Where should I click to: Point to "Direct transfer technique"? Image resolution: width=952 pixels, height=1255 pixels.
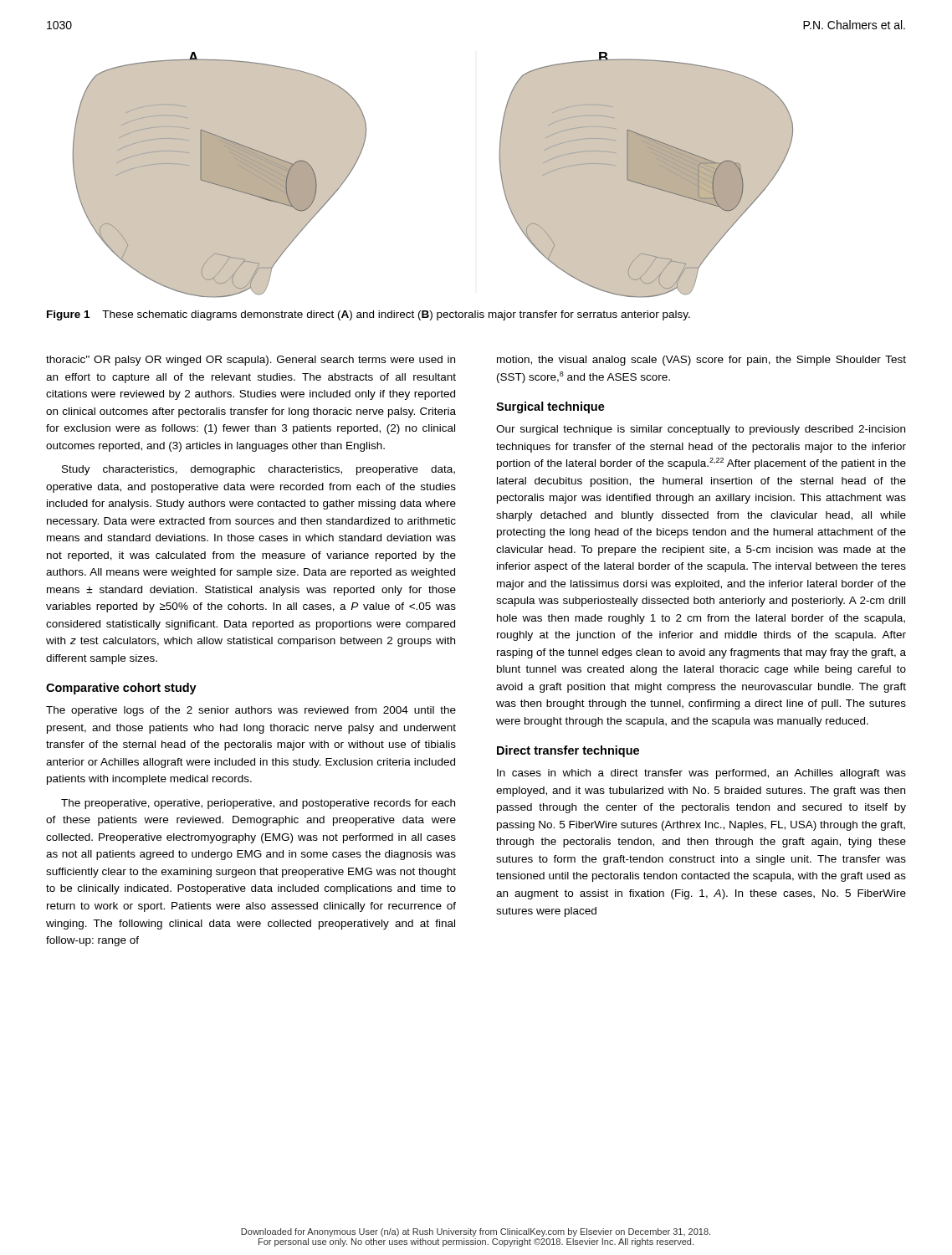[568, 751]
